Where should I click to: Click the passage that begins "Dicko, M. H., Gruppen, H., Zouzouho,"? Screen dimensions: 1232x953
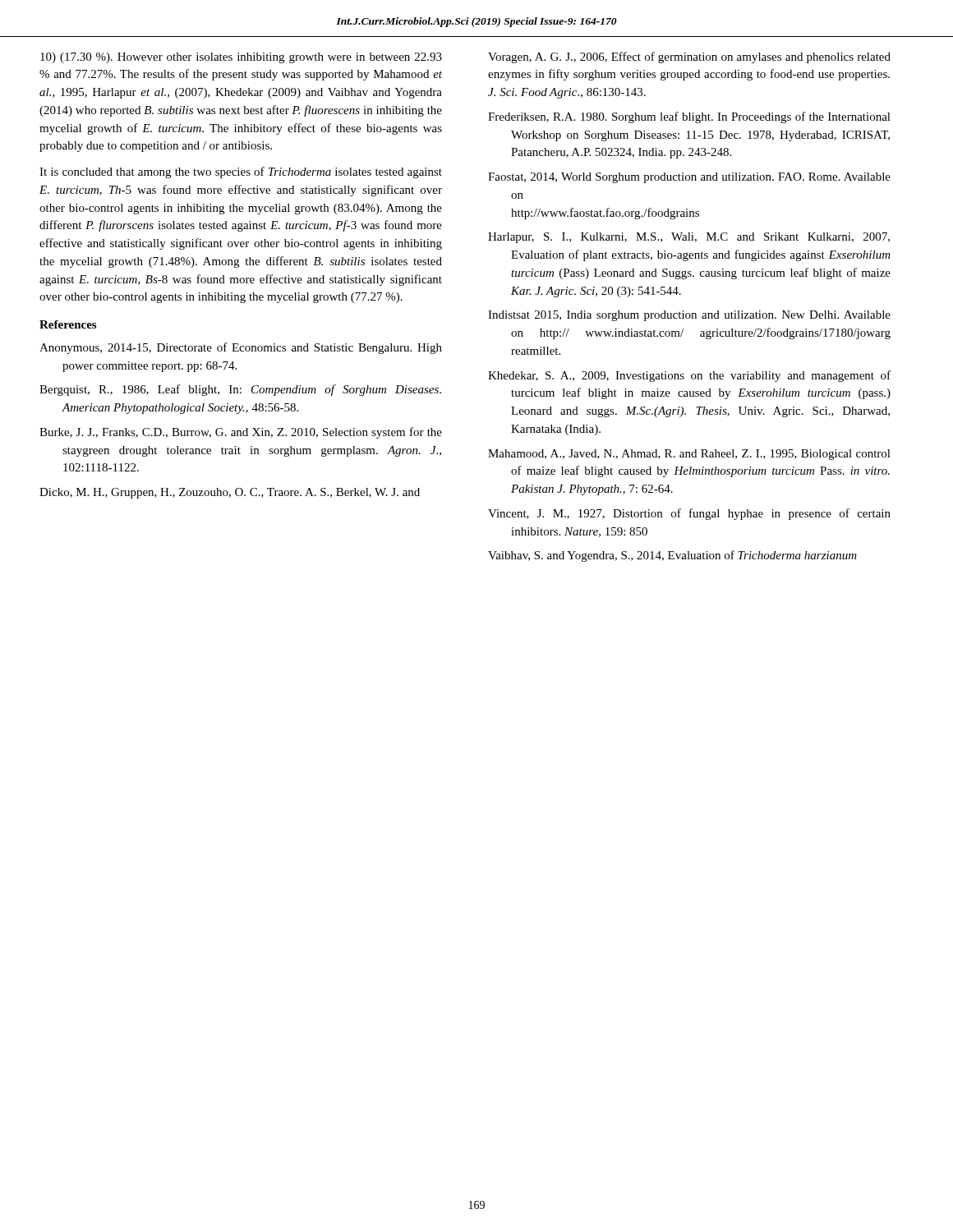click(x=230, y=492)
